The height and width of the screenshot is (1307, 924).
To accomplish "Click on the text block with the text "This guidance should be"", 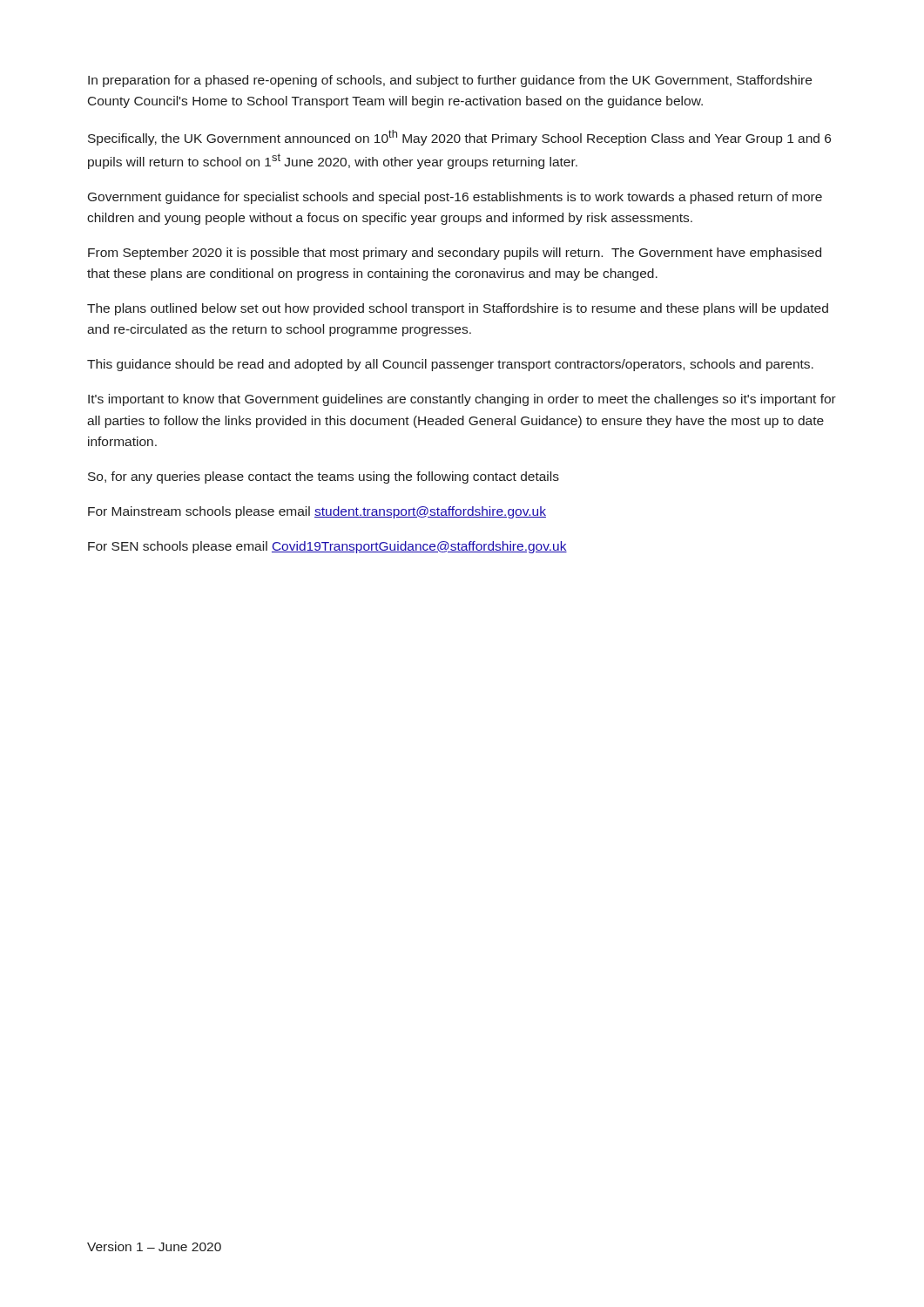I will click(x=451, y=364).
